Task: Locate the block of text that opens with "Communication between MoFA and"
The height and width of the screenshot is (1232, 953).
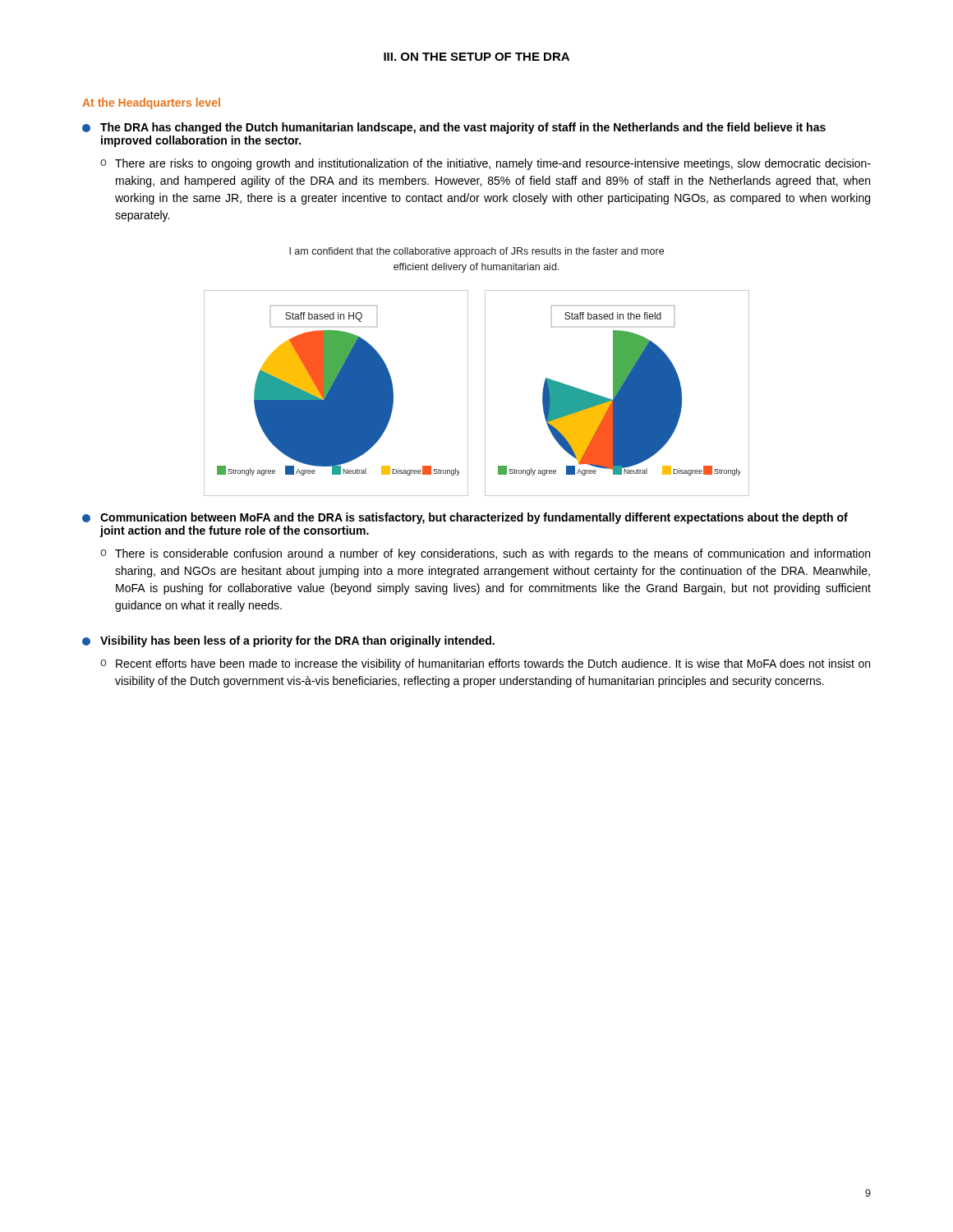Action: click(476, 565)
